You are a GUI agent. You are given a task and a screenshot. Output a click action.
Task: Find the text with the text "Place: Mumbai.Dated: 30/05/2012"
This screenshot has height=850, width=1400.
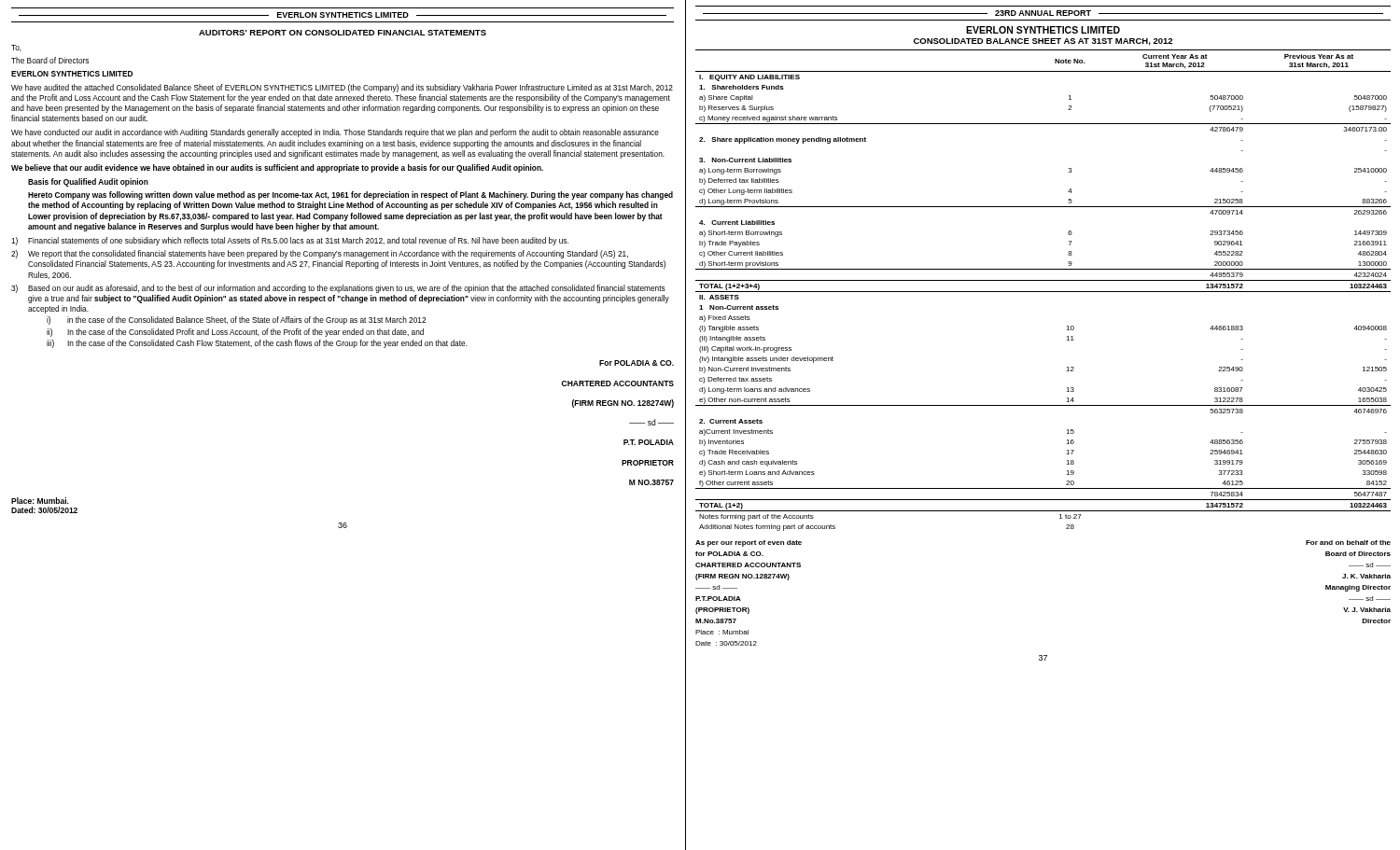[45, 506]
